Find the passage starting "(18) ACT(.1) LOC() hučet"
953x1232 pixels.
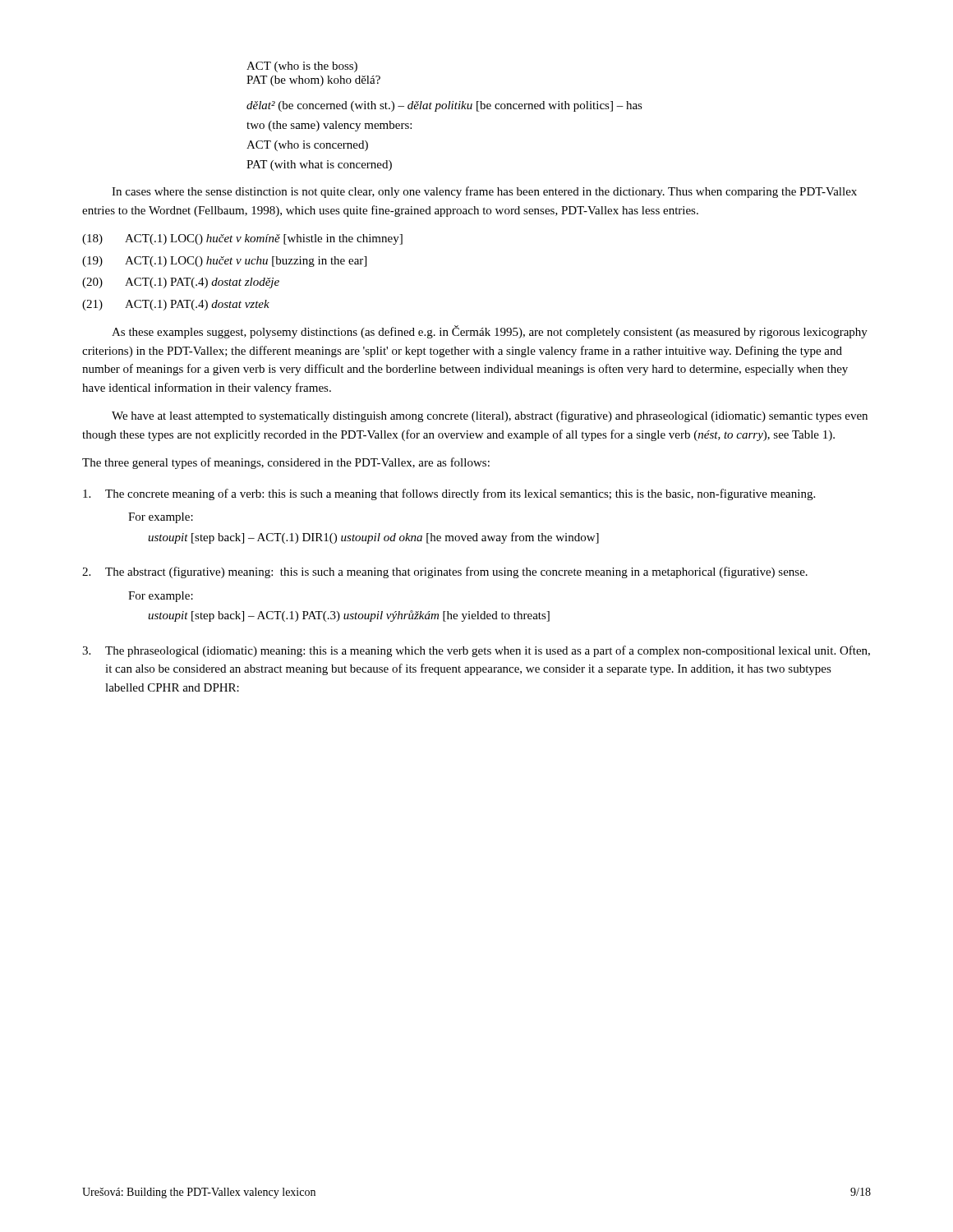242,239
